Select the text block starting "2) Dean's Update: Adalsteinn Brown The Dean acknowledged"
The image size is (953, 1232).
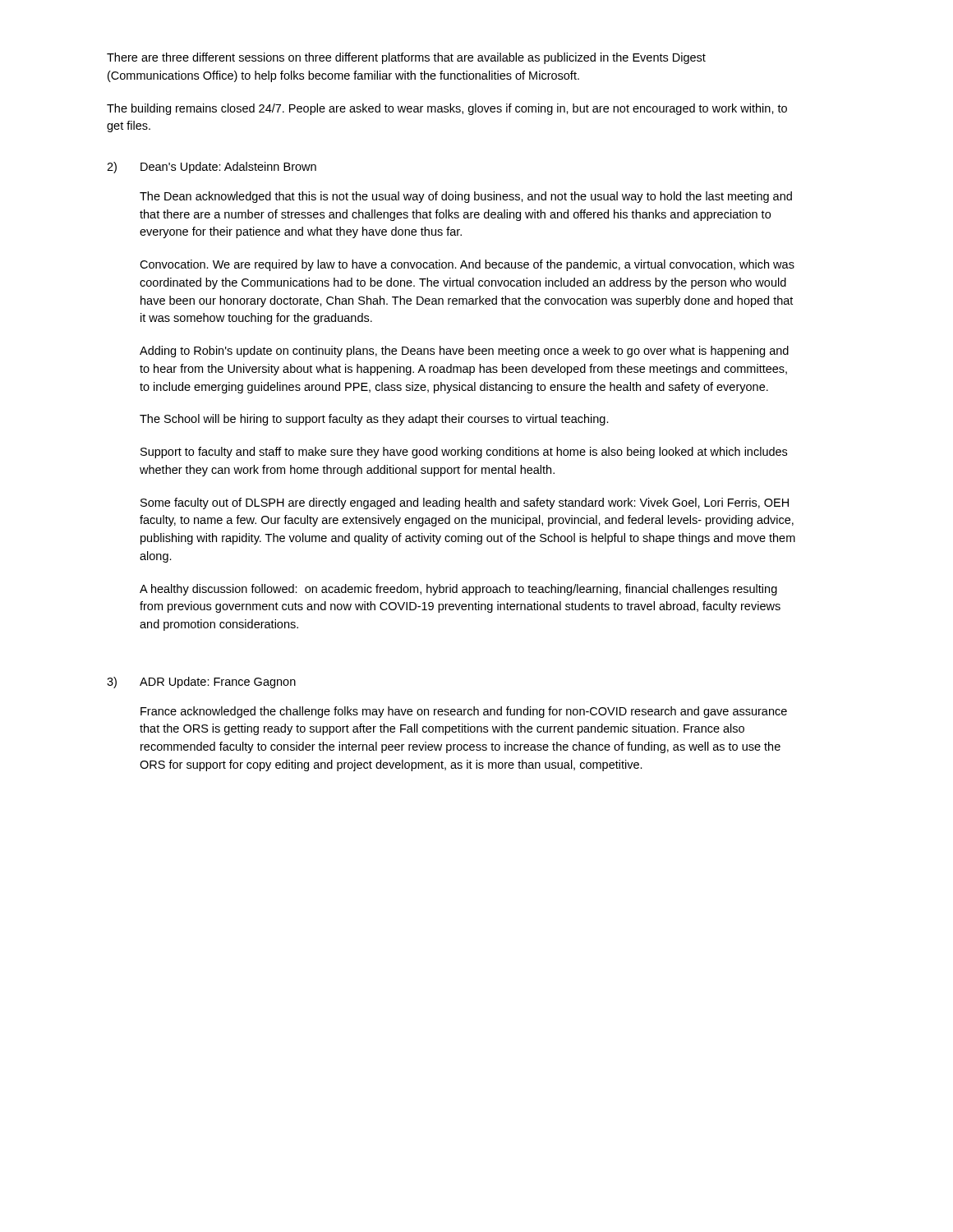[452, 408]
